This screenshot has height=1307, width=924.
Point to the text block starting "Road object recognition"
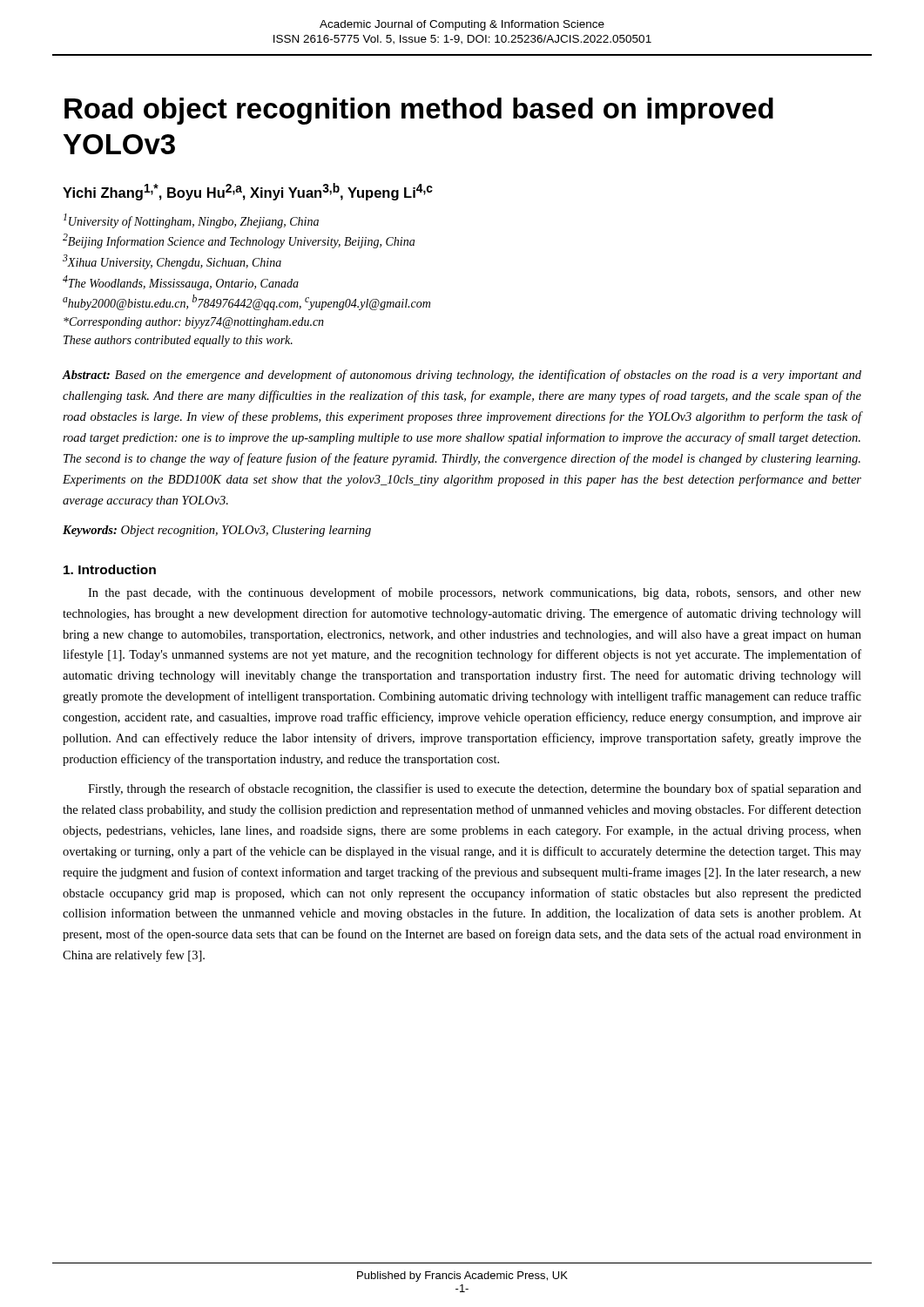[462, 127]
